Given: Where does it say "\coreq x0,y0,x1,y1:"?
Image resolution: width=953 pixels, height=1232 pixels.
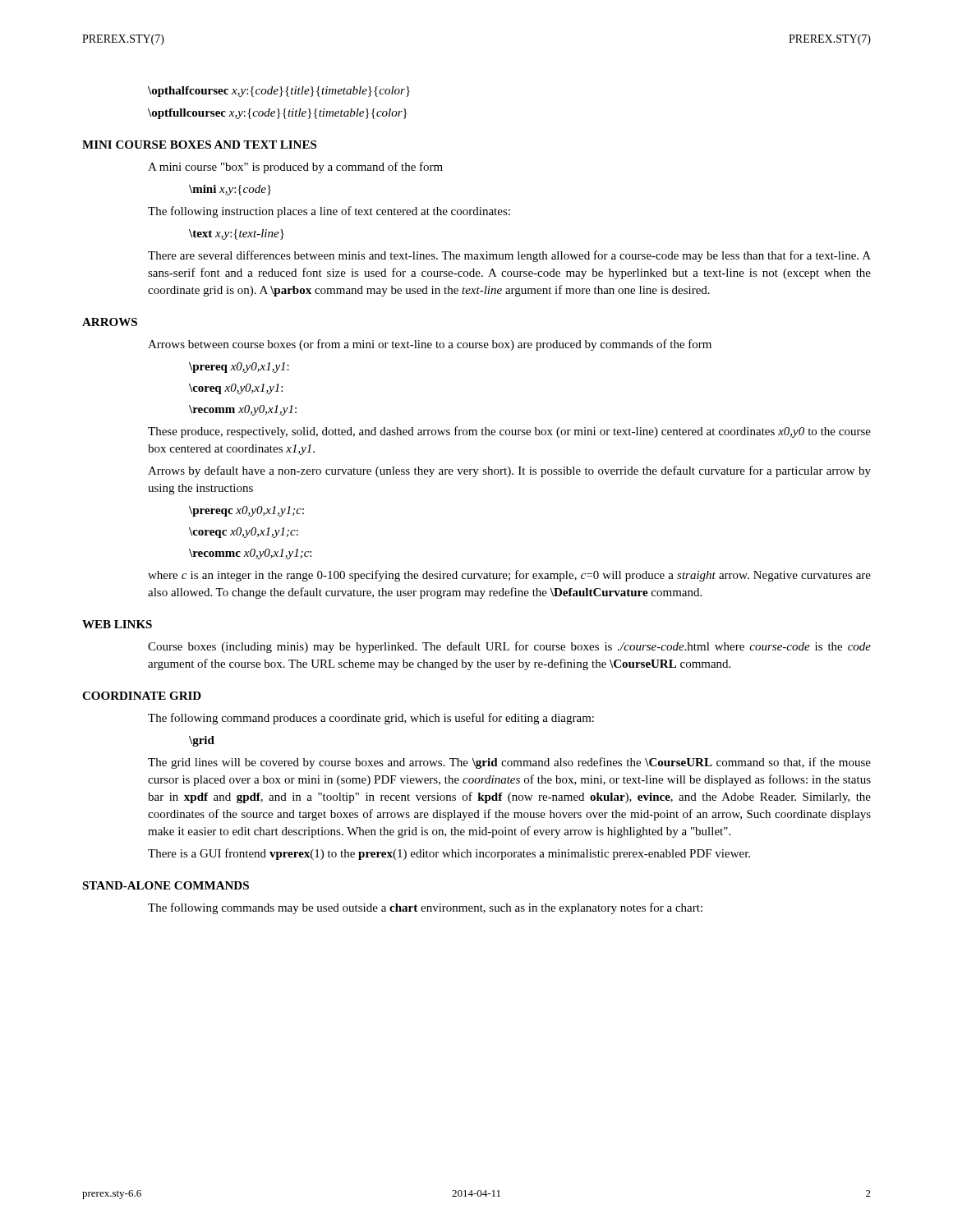Looking at the screenshot, I should point(236,388).
